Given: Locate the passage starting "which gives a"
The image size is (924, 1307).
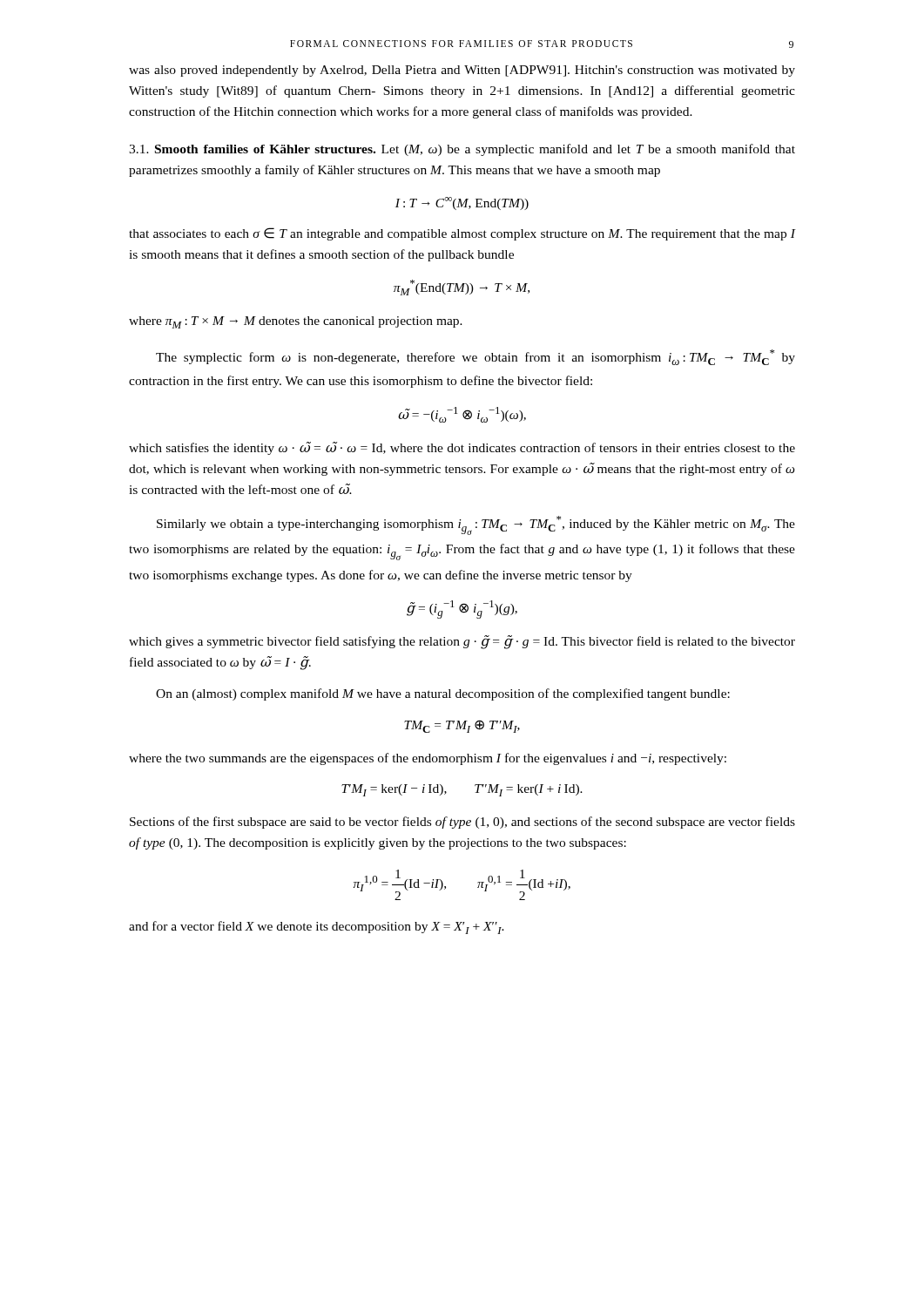Looking at the screenshot, I should click(462, 642).
